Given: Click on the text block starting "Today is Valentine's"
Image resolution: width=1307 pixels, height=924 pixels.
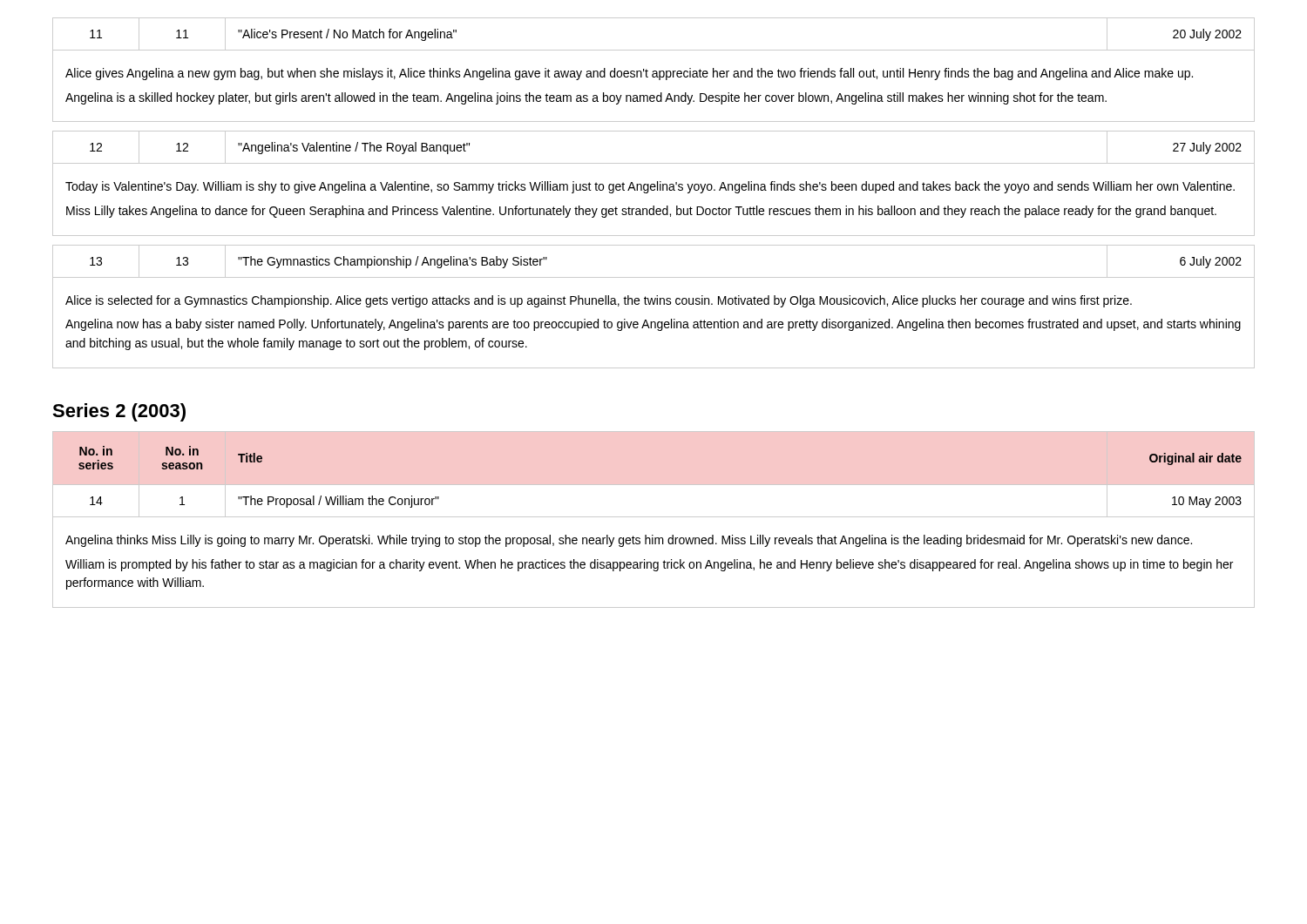Looking at the screenshot, I should point(654,199).
